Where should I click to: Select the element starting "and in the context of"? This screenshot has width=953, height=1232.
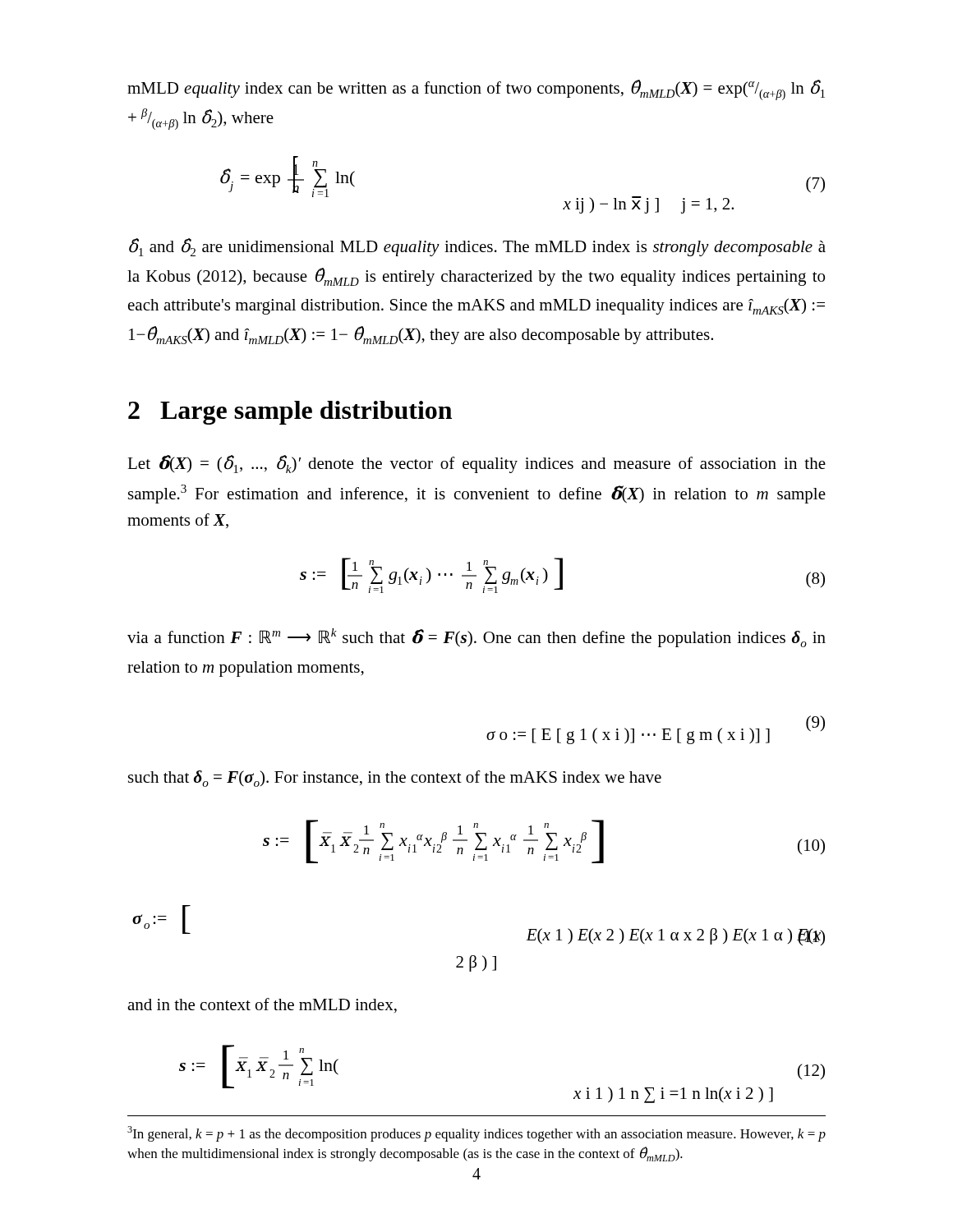(262, 1005)
